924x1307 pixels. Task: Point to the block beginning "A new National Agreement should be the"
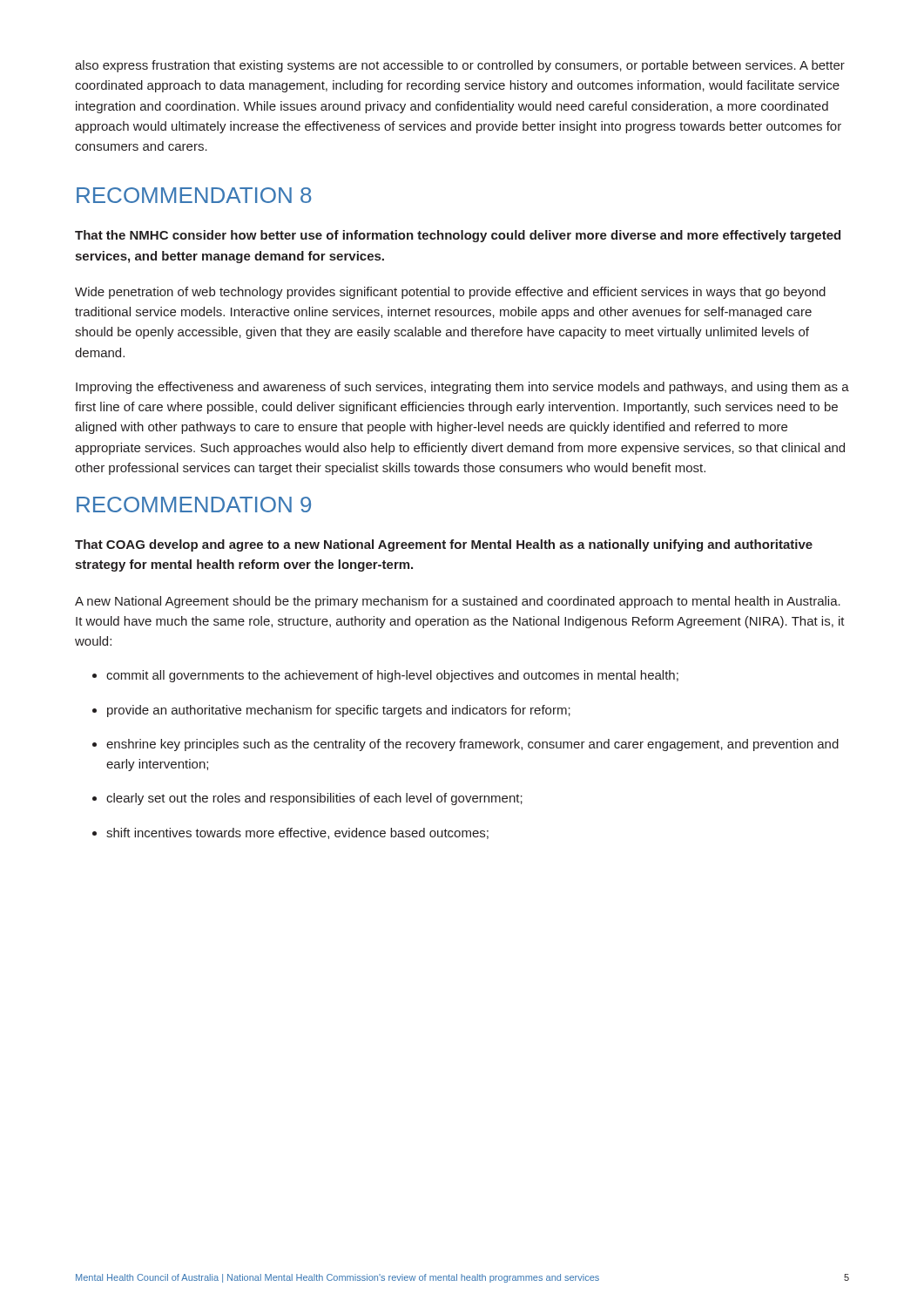[462, 621]
